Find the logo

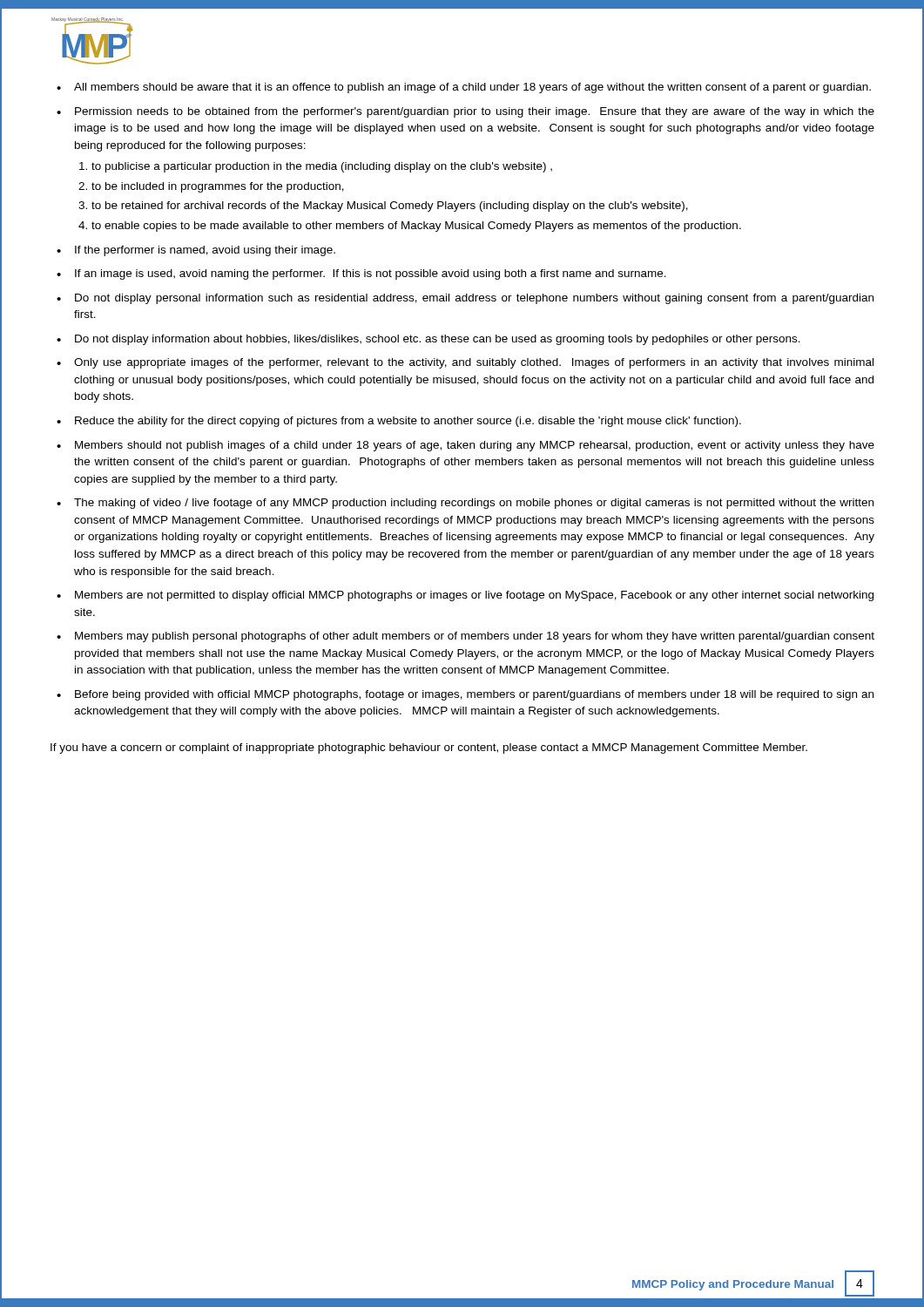(x=102, y=45)
